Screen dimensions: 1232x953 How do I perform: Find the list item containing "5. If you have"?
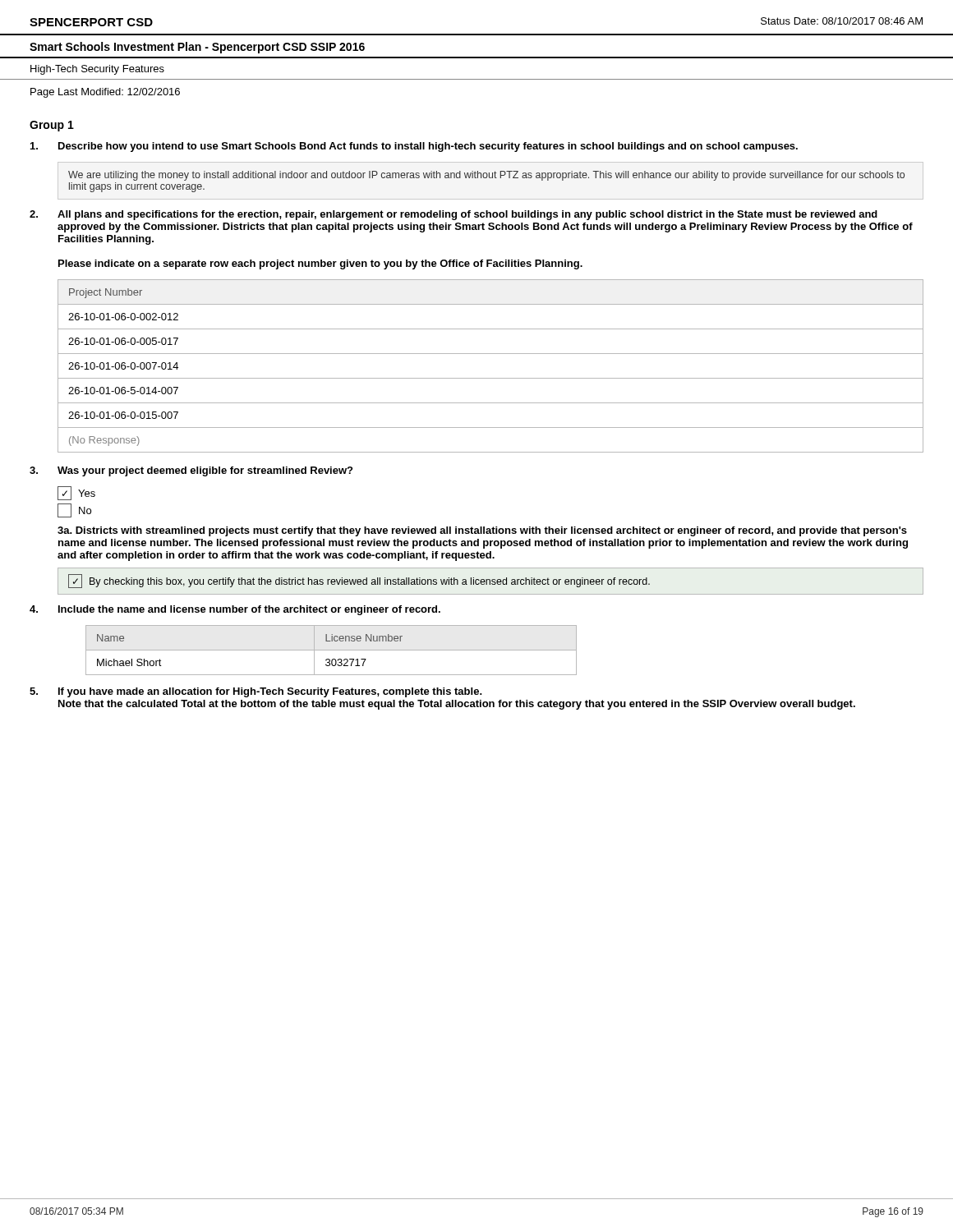coord(476,697)
